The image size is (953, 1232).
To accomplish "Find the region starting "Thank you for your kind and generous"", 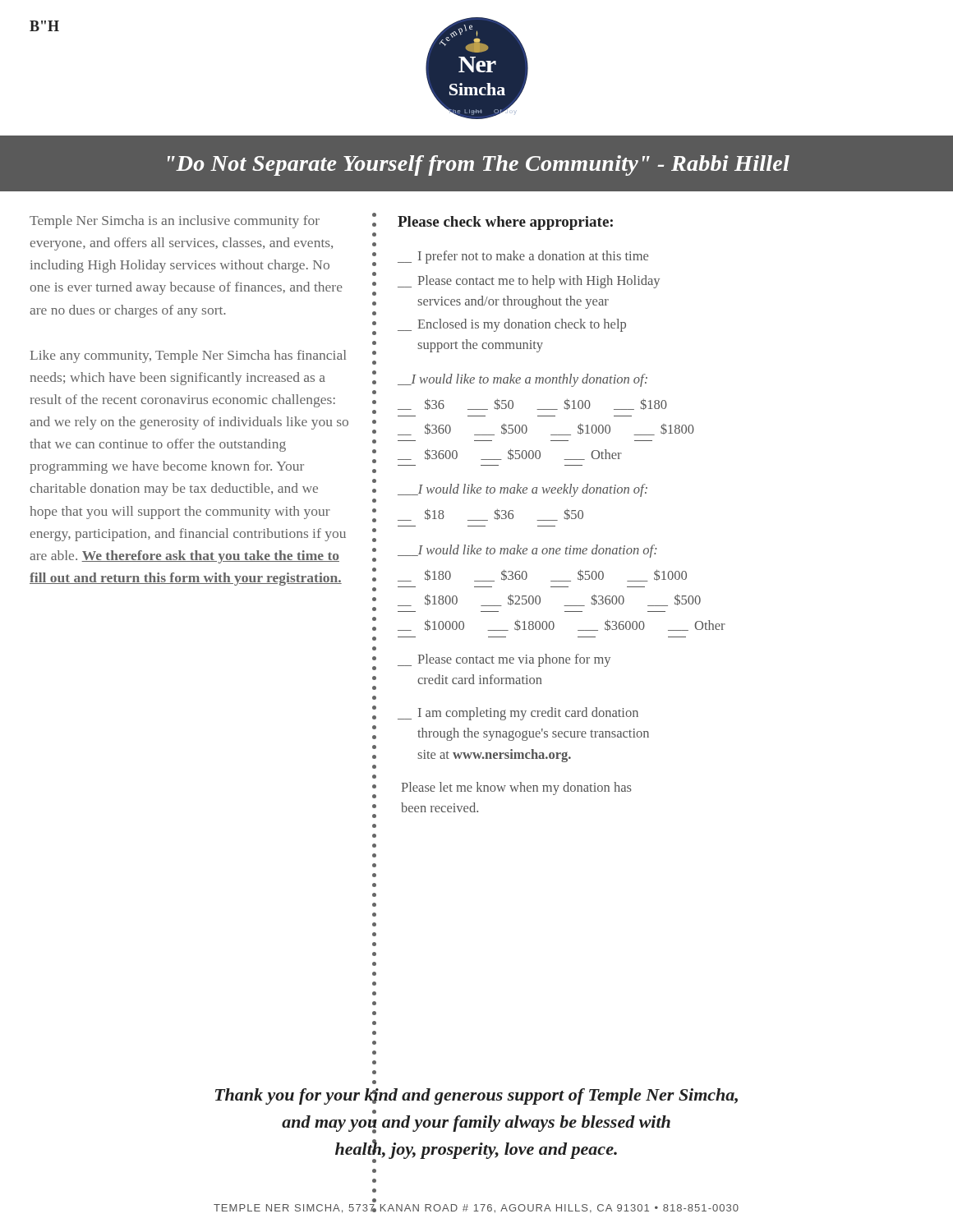I will [x=476, y=1121].
